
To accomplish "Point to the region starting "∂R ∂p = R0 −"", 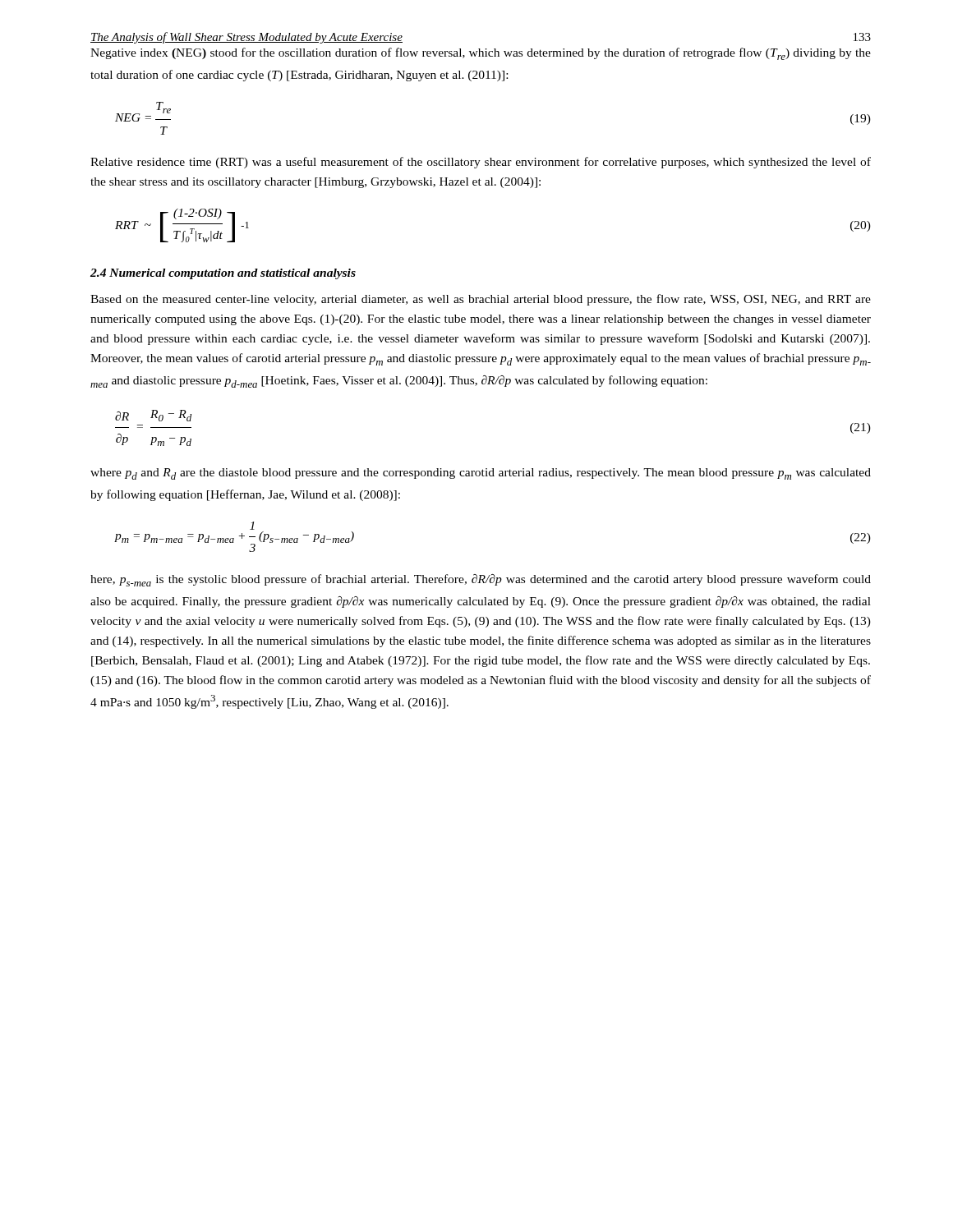I will point(153,416).
